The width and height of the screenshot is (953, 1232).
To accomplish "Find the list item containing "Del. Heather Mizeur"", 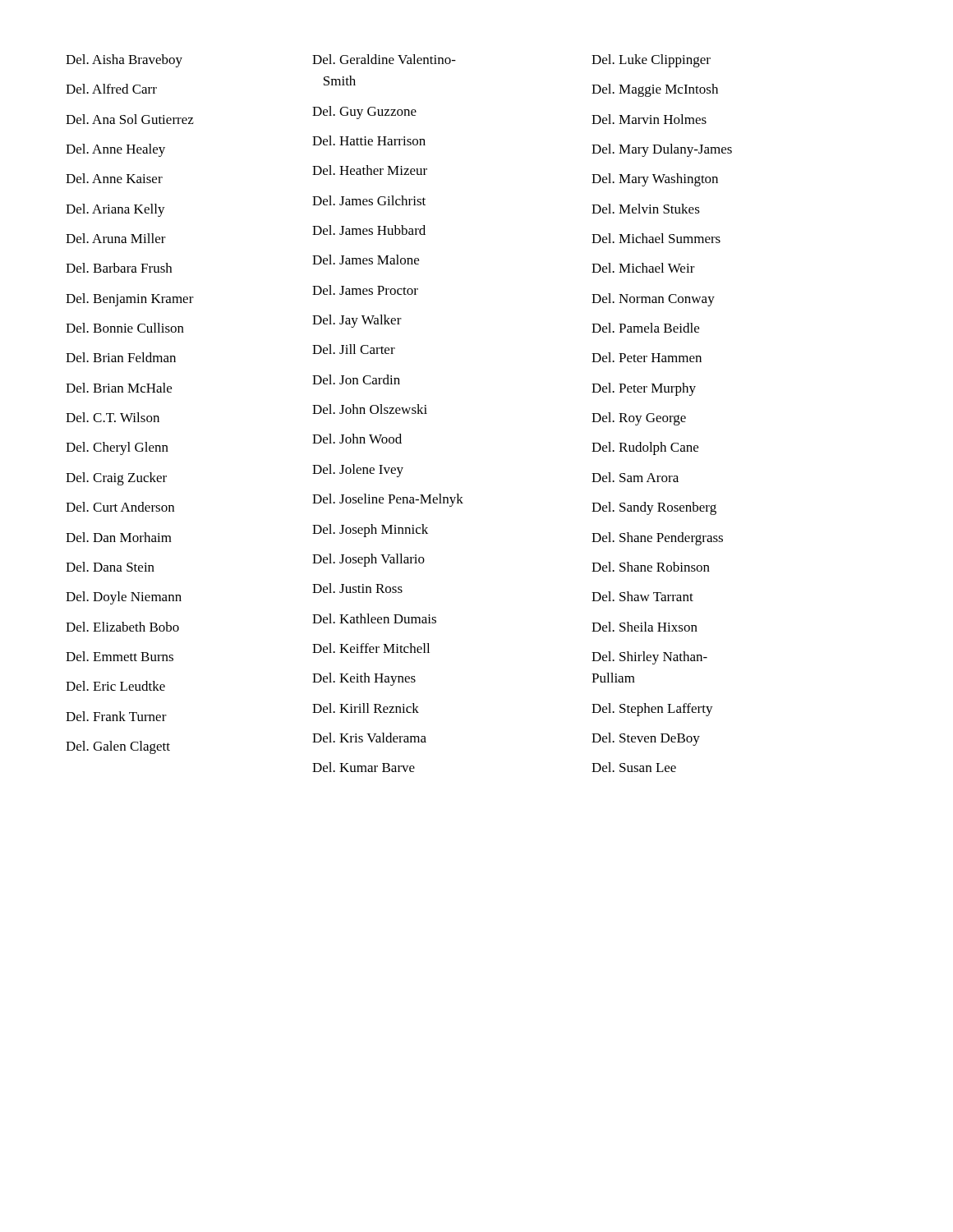I will pyautogui.click(x=370, y=171).
